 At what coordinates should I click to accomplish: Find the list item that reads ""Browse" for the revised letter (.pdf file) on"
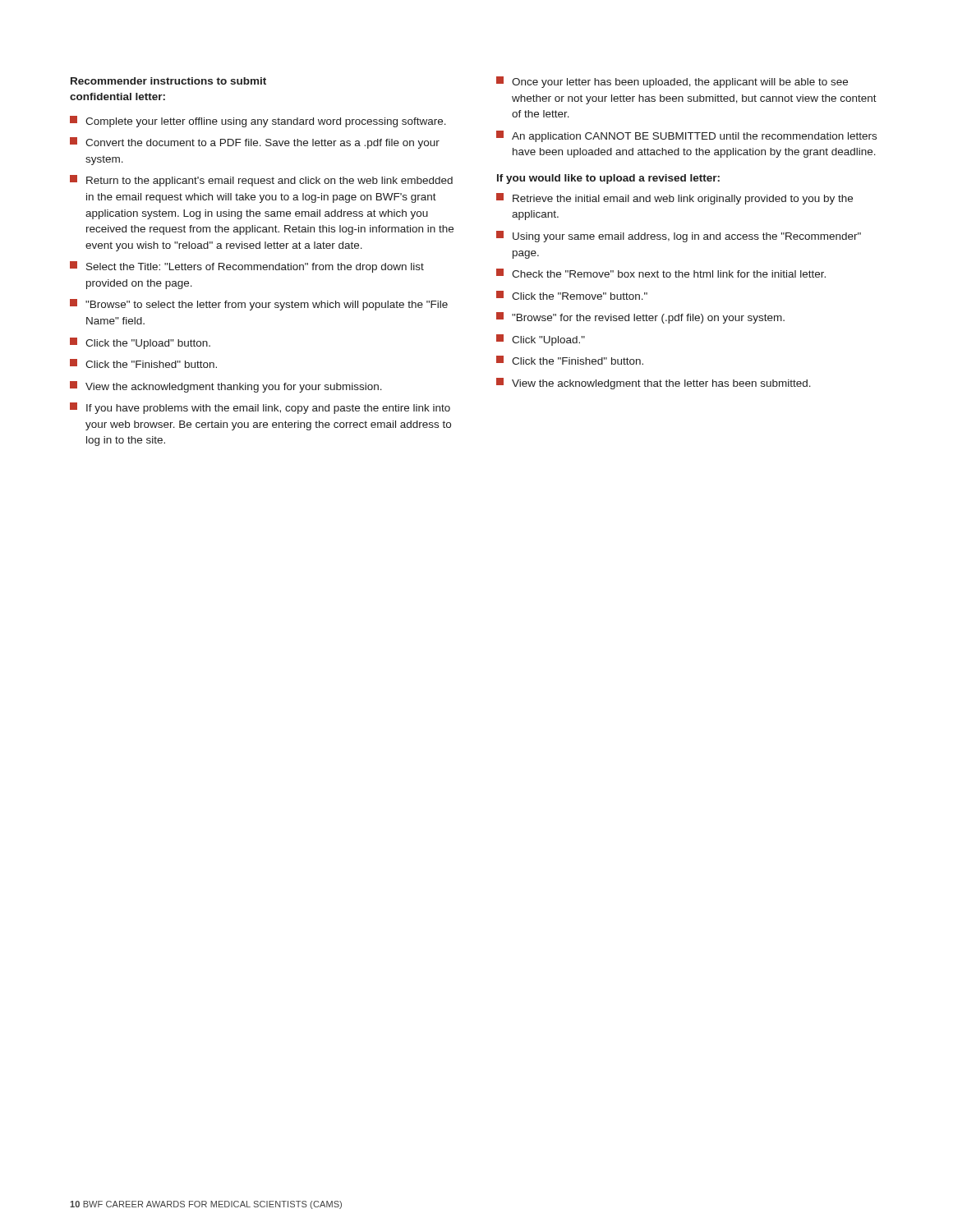(x=690, y=318)
